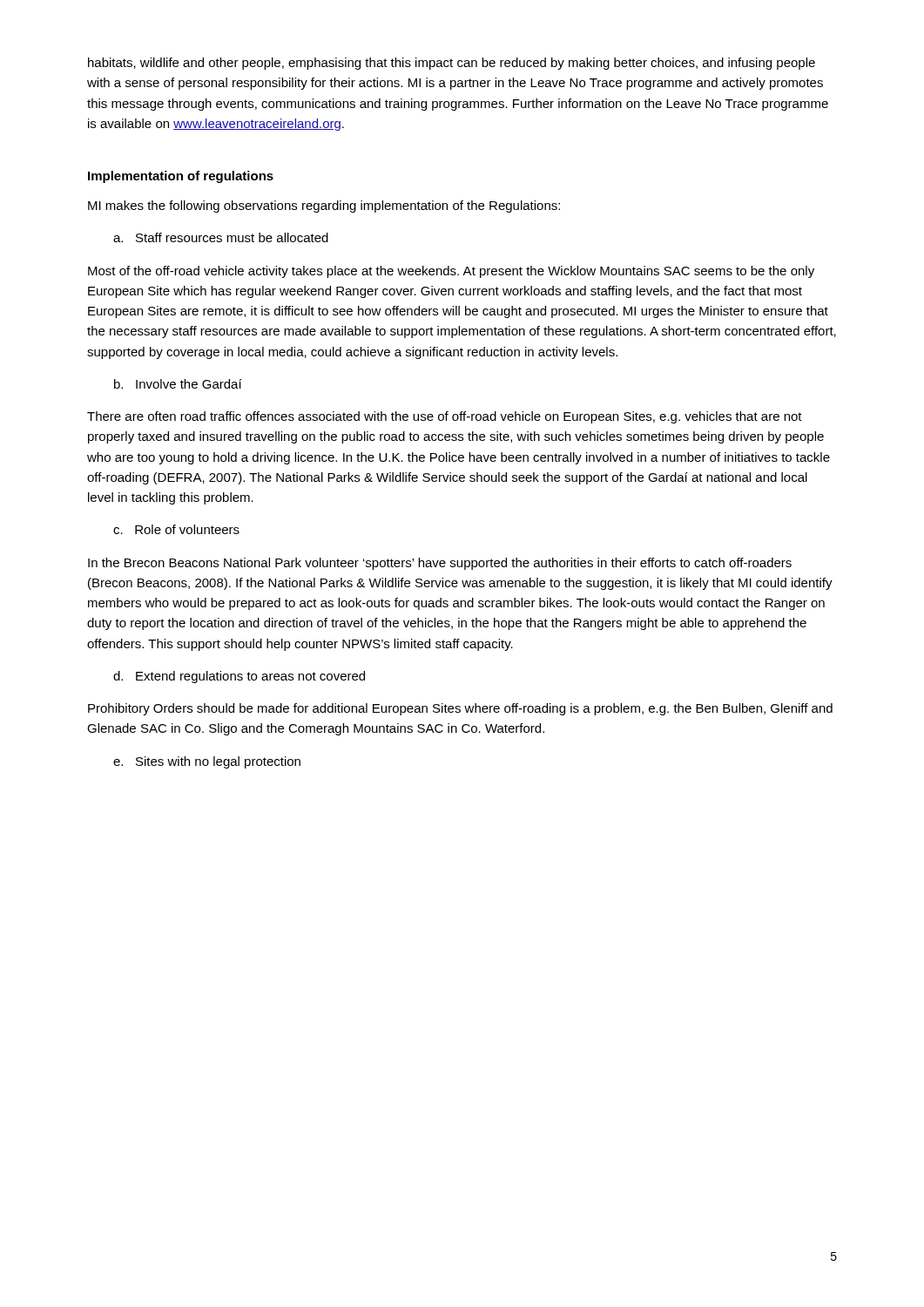Find the text starting "There are often road traffic offences associated"
This screenshot has width=924, height=1307.
click(x=459, y=457)
